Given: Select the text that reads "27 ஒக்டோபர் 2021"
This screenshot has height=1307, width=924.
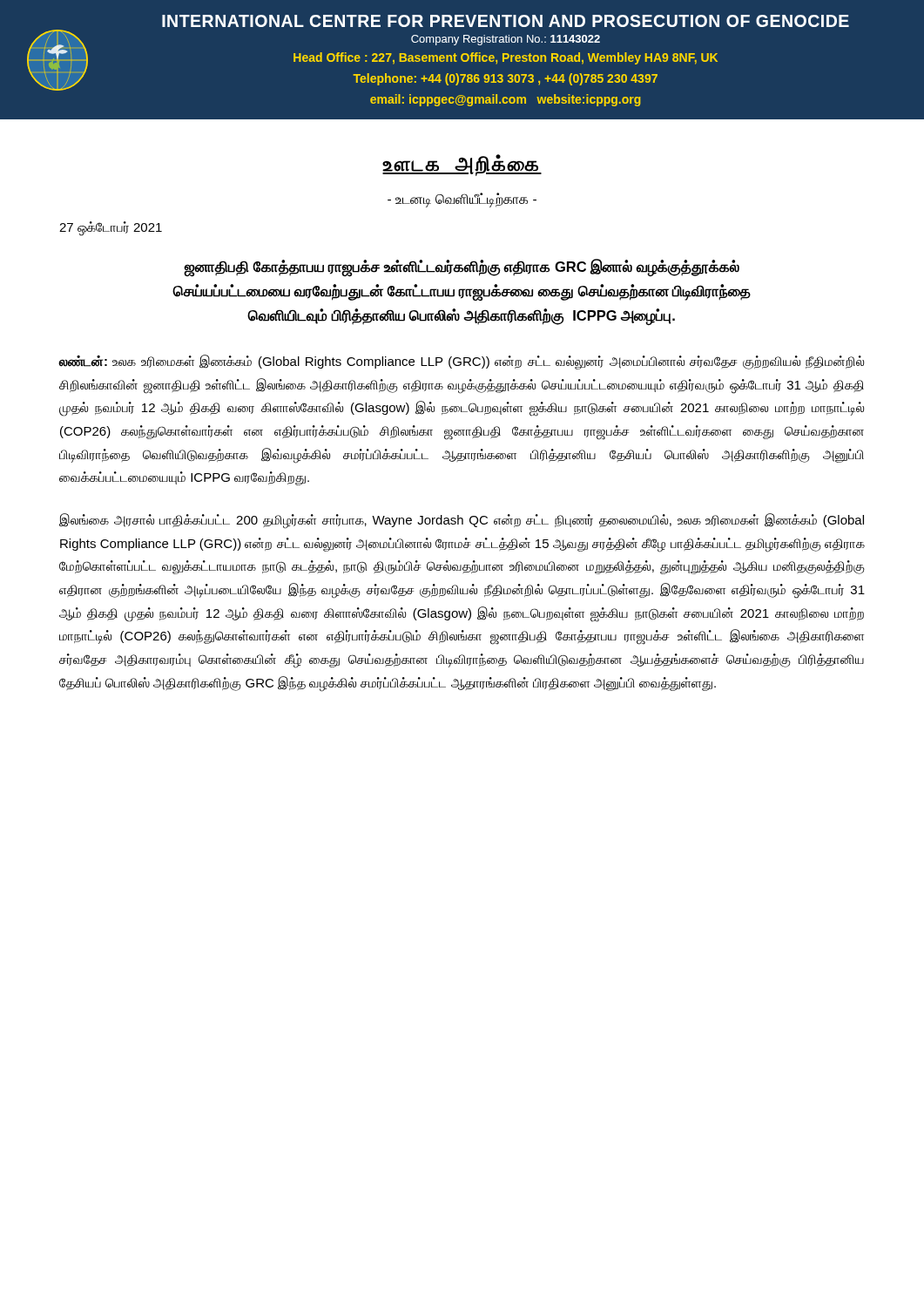Looking at the screenshot, I should [111, 227].
